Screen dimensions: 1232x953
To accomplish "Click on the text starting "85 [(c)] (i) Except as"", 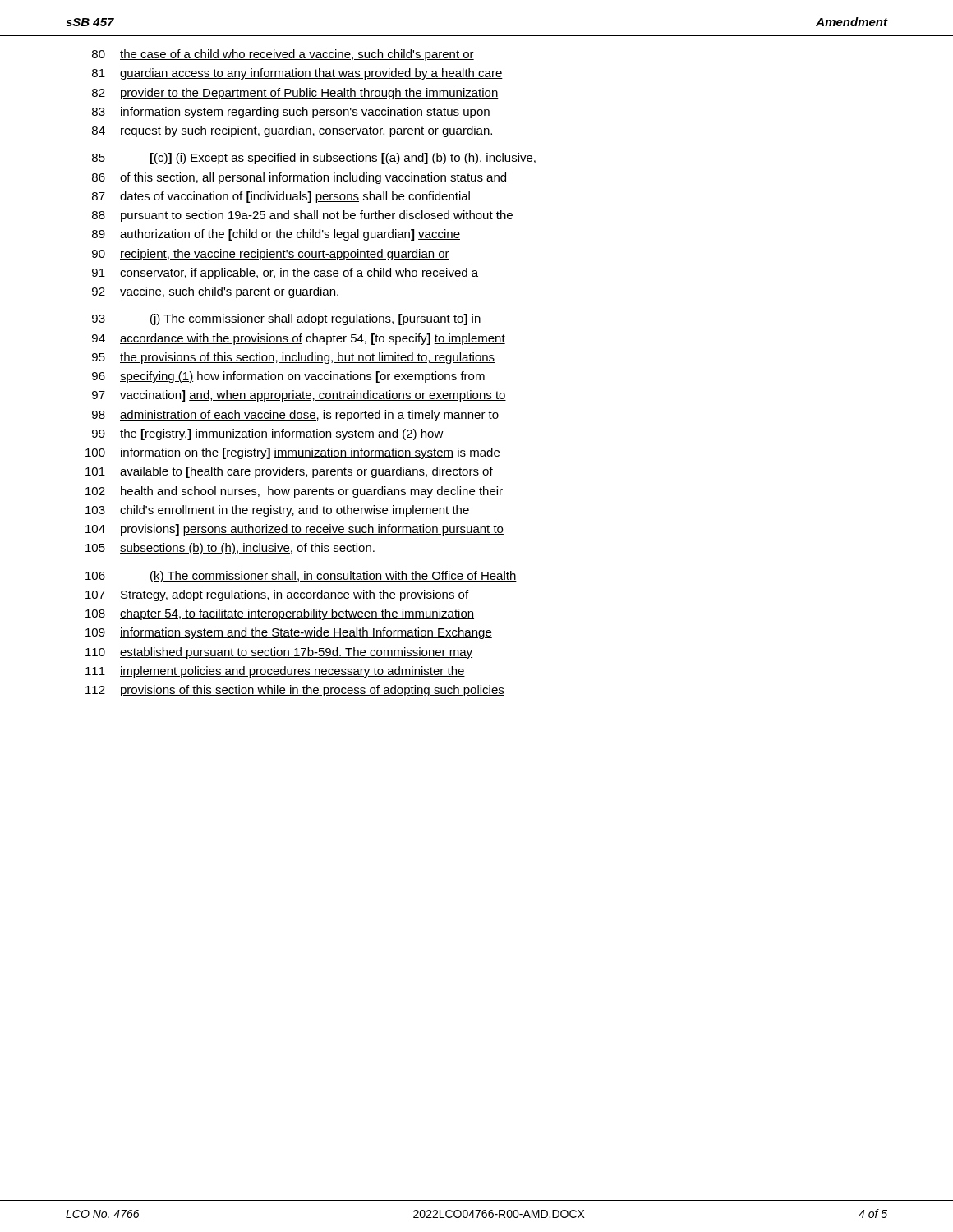I will (476, 224).
